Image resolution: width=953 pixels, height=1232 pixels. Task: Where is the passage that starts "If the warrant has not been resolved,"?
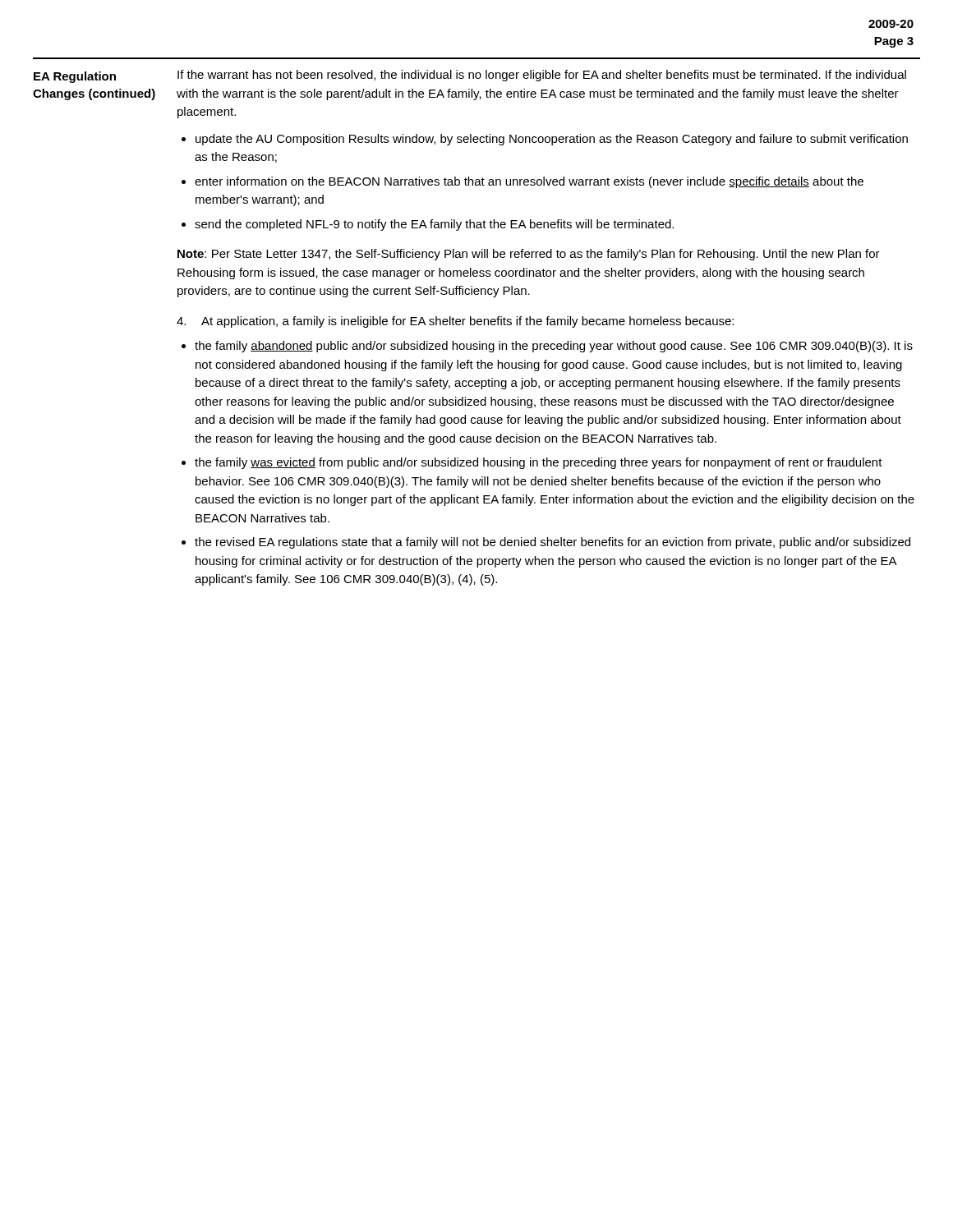pos(542,93)
